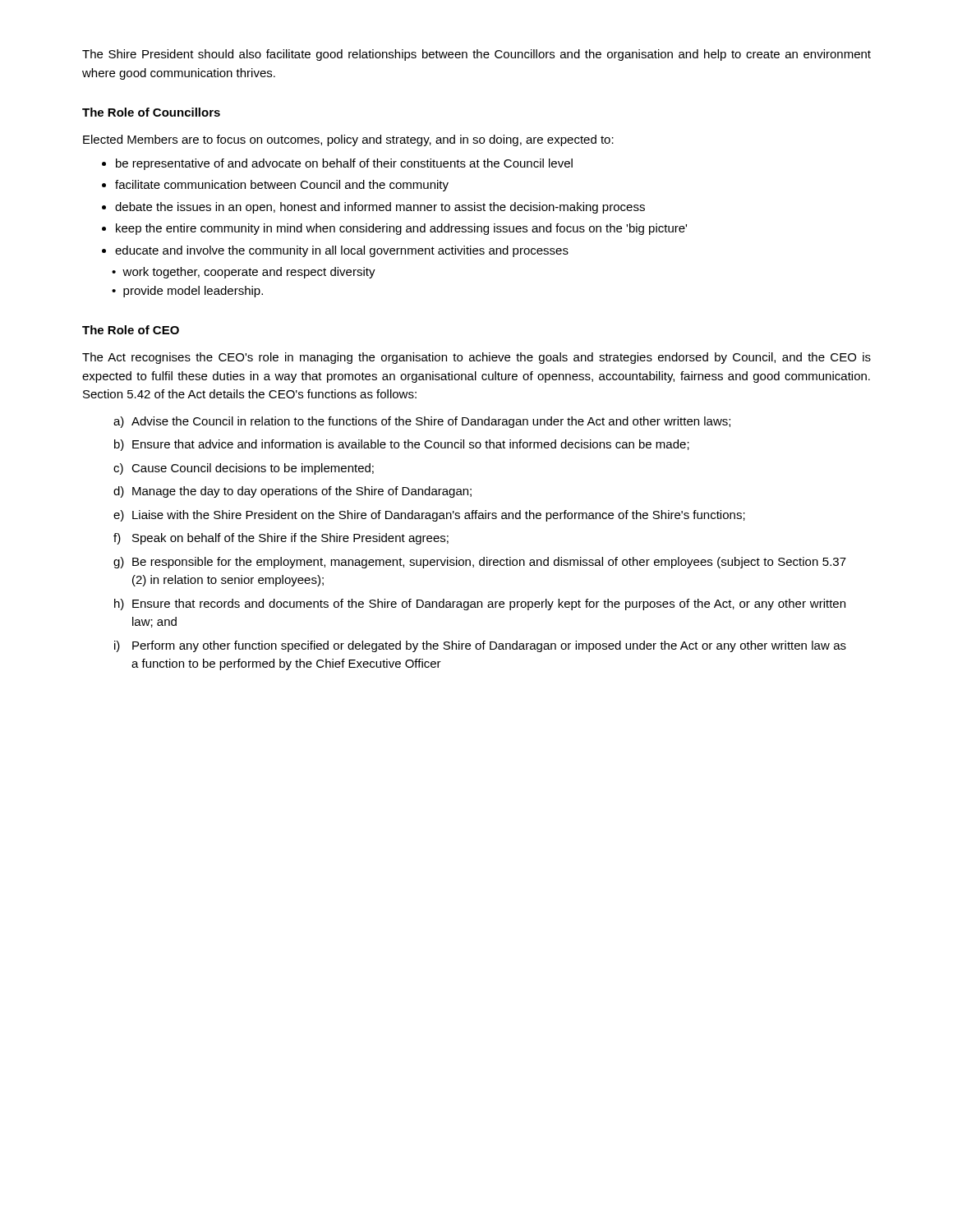Select the list item with the text "e)Liaise with the Shire President"
953x1232 pixels.
pos(489,515)
